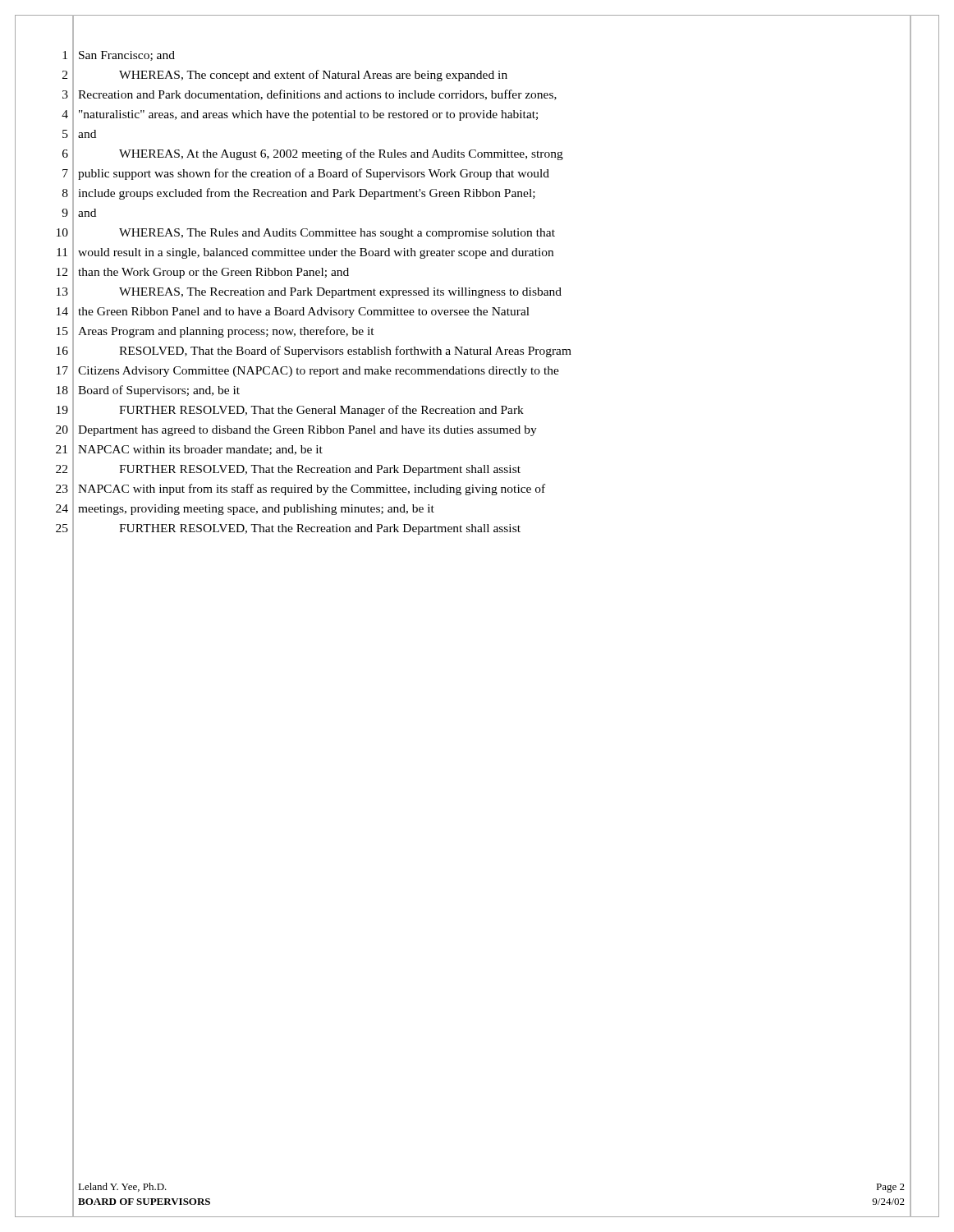The width and height of the screenshot is (954, 1232).
Task: Select the region starting "RESOLVED, That the Board of Supervisors"
Action: pos(491,370)
